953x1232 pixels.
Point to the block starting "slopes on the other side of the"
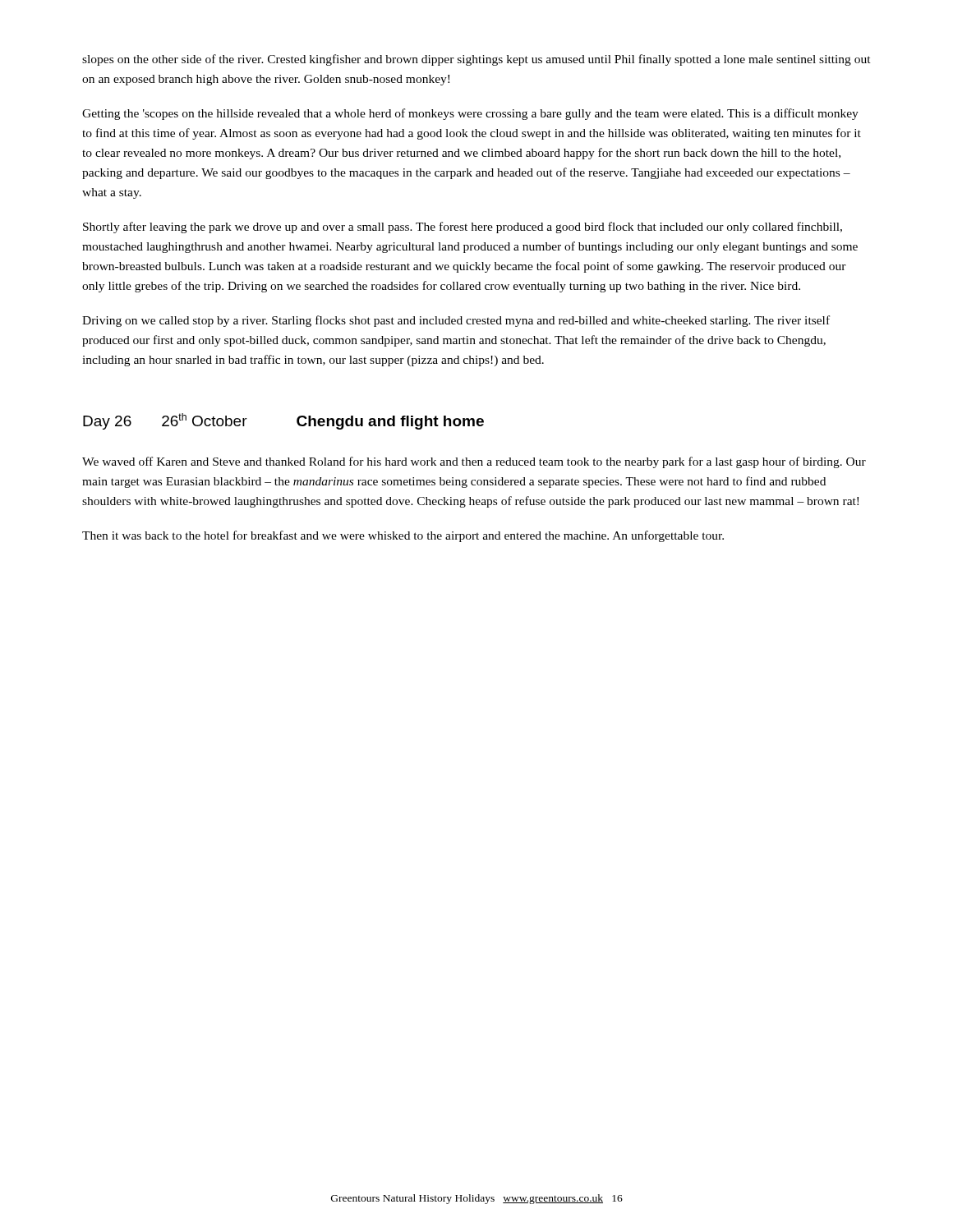coord(476,69)
